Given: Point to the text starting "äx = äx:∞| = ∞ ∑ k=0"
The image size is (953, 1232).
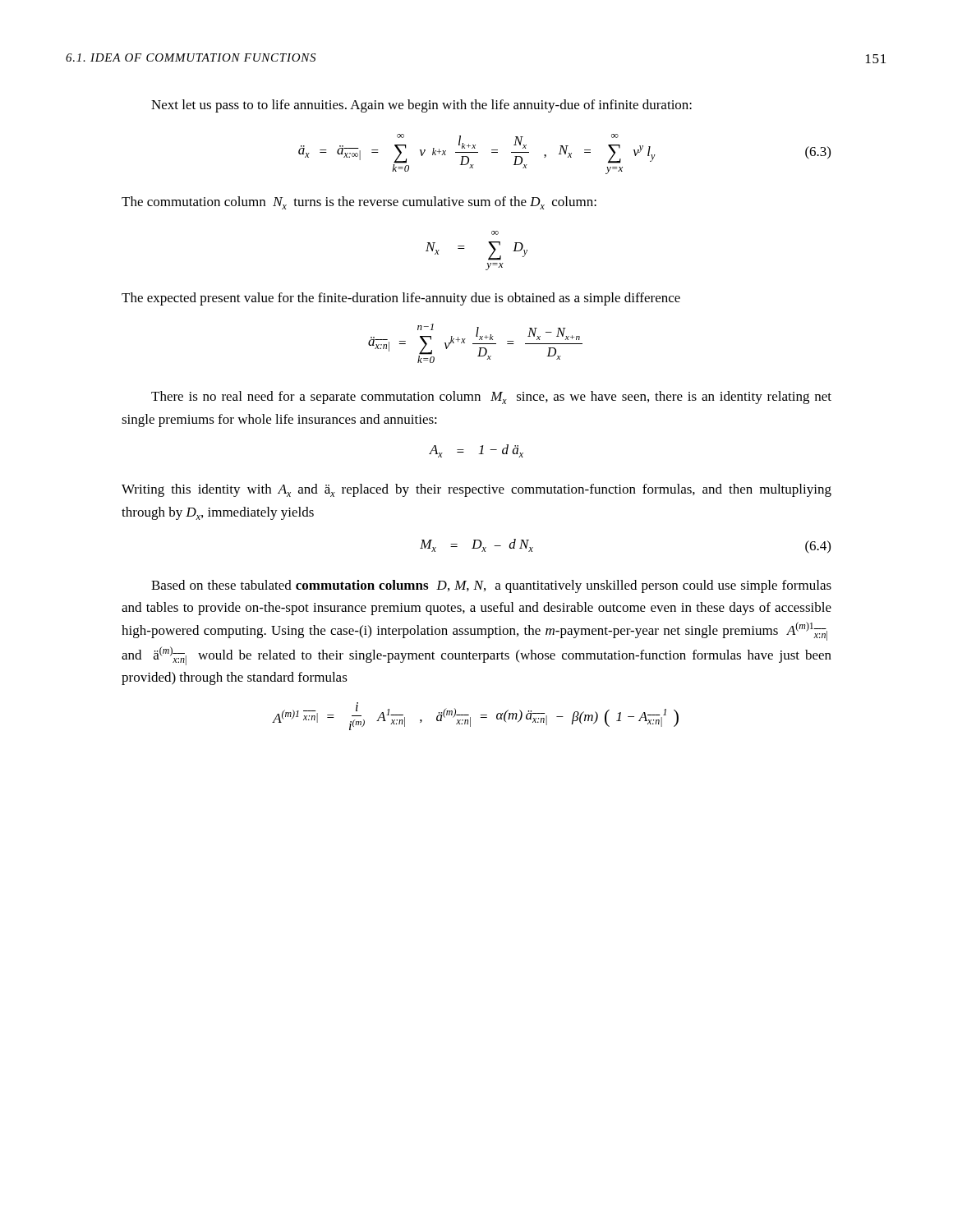Looking at the screenshot, I should click(565, 152).
